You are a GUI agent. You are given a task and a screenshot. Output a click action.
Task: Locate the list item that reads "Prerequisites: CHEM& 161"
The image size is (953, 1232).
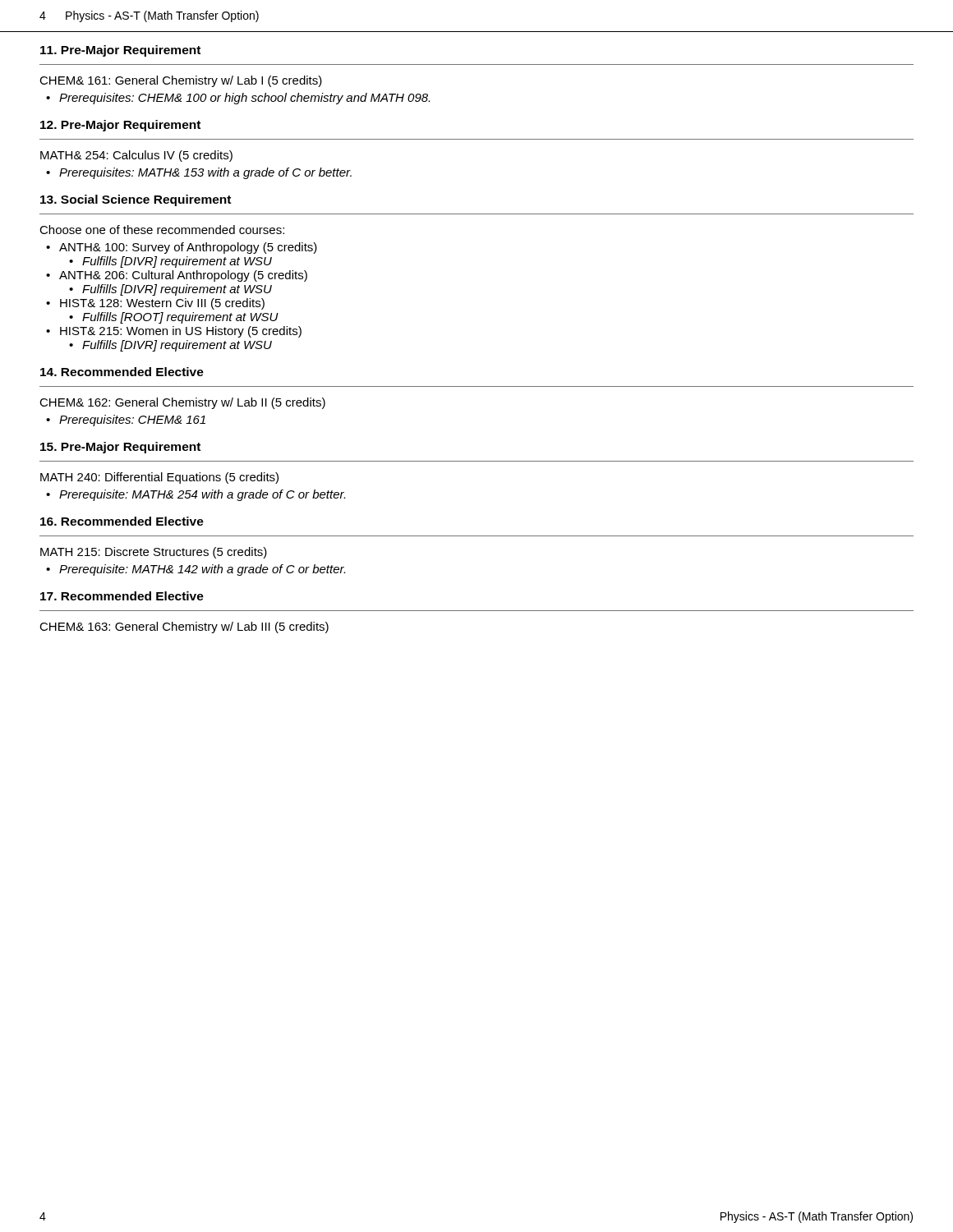tap(126, 421)
